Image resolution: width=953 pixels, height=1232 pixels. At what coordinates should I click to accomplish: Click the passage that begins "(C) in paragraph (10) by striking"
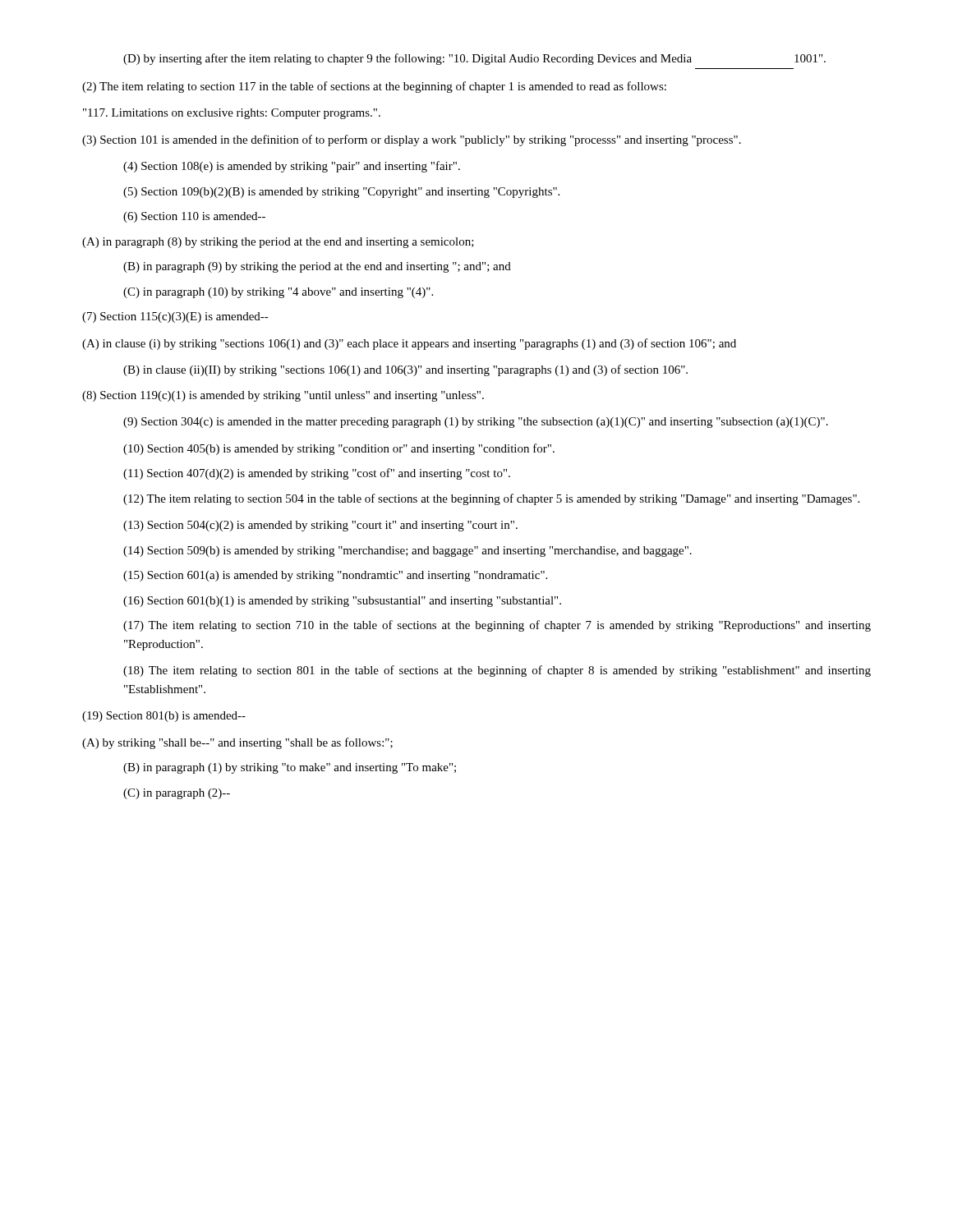pos(279,291)
